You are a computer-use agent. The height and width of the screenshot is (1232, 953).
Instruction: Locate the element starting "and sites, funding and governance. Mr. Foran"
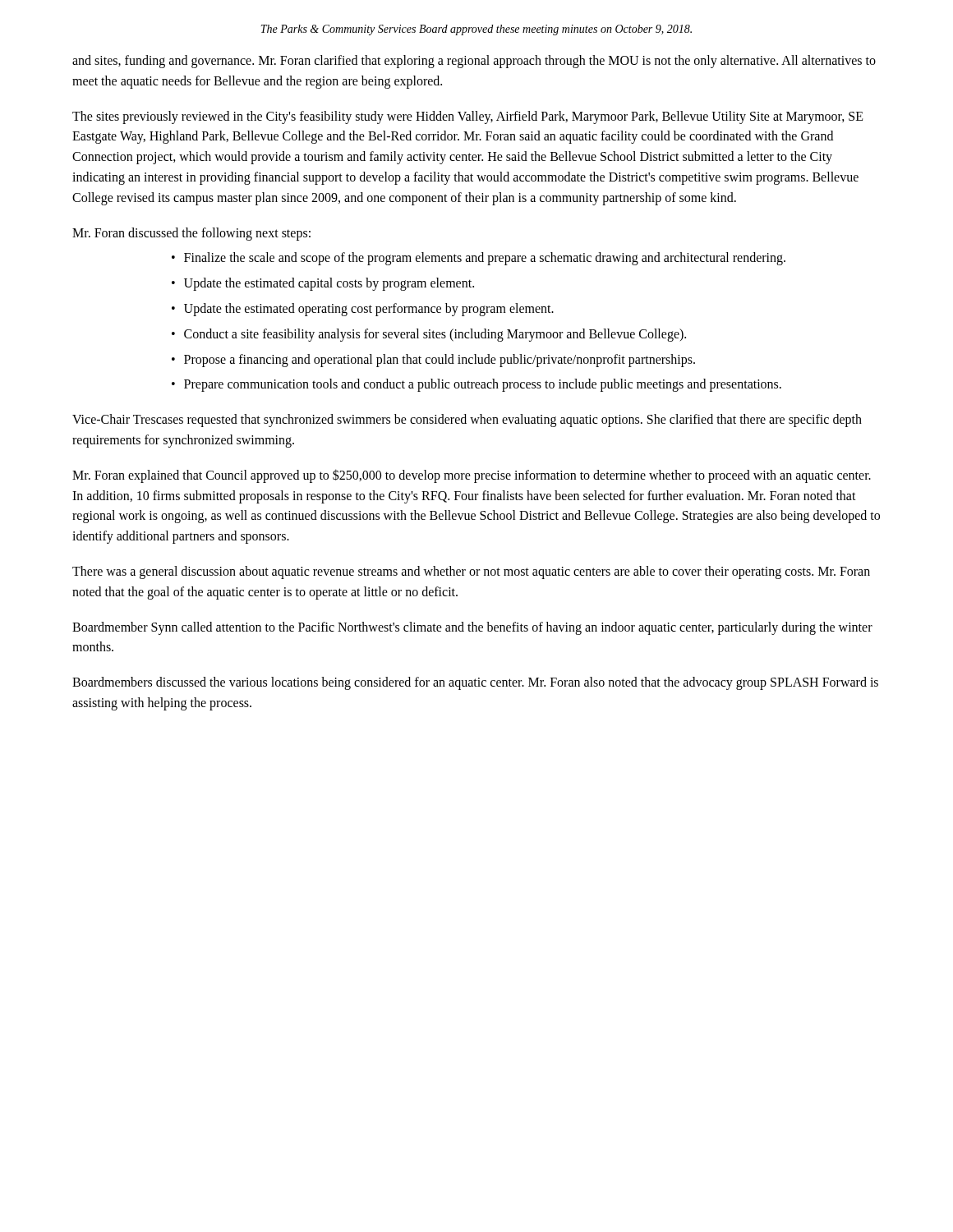(x=474, y=71)
